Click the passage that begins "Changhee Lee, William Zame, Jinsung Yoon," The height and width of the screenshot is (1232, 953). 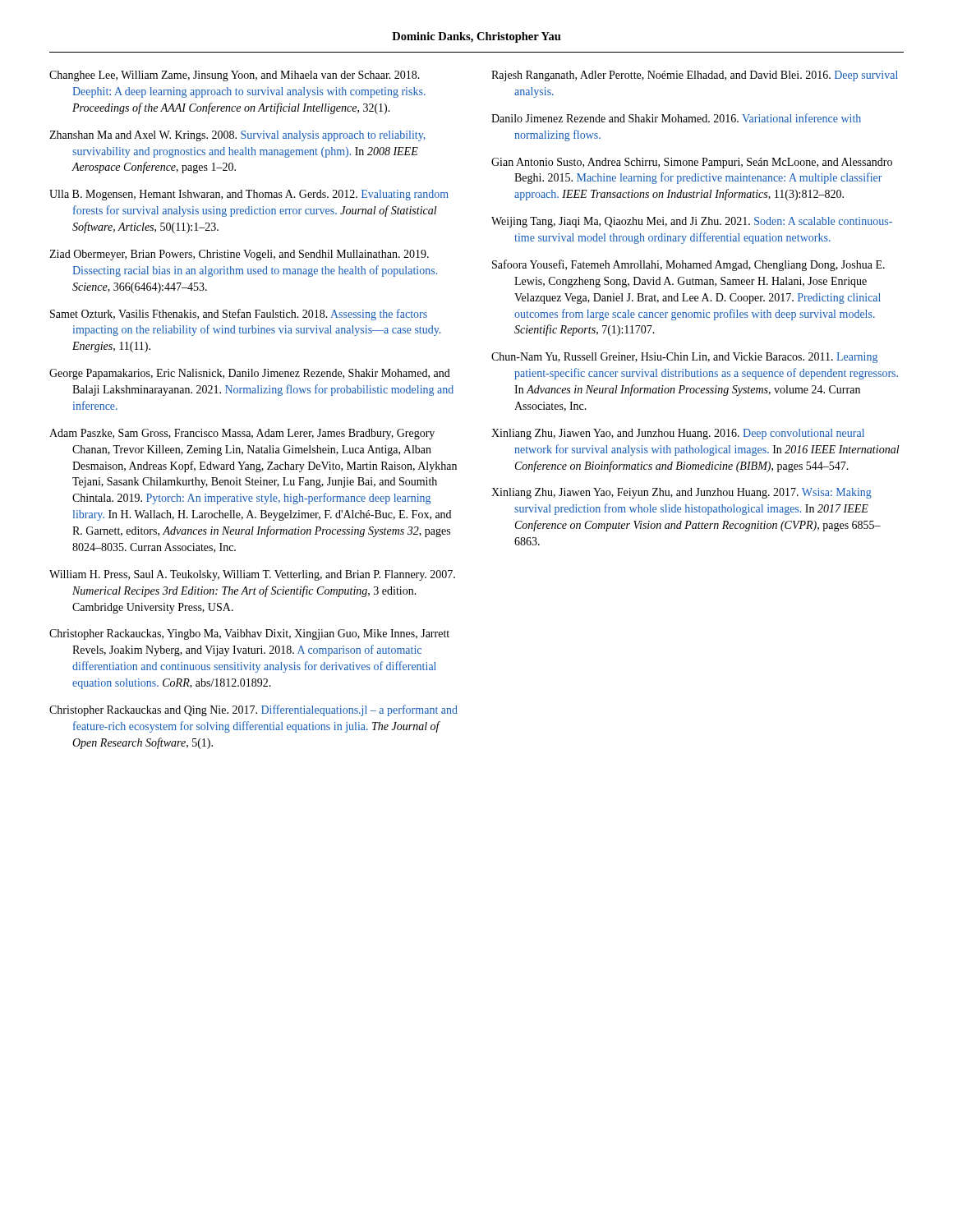pos(238,91)
